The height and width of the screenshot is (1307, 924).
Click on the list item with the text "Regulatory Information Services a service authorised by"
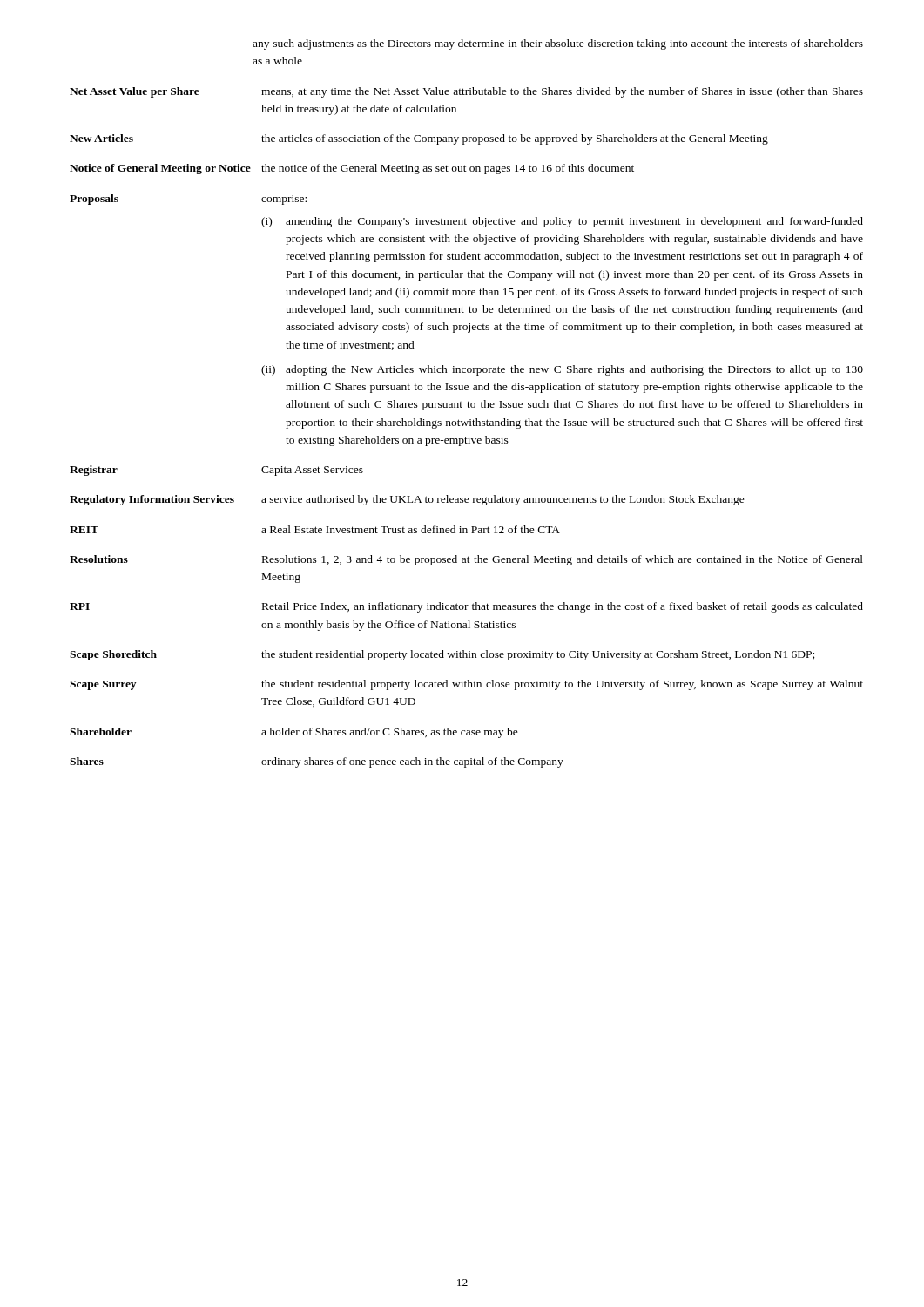466,500
